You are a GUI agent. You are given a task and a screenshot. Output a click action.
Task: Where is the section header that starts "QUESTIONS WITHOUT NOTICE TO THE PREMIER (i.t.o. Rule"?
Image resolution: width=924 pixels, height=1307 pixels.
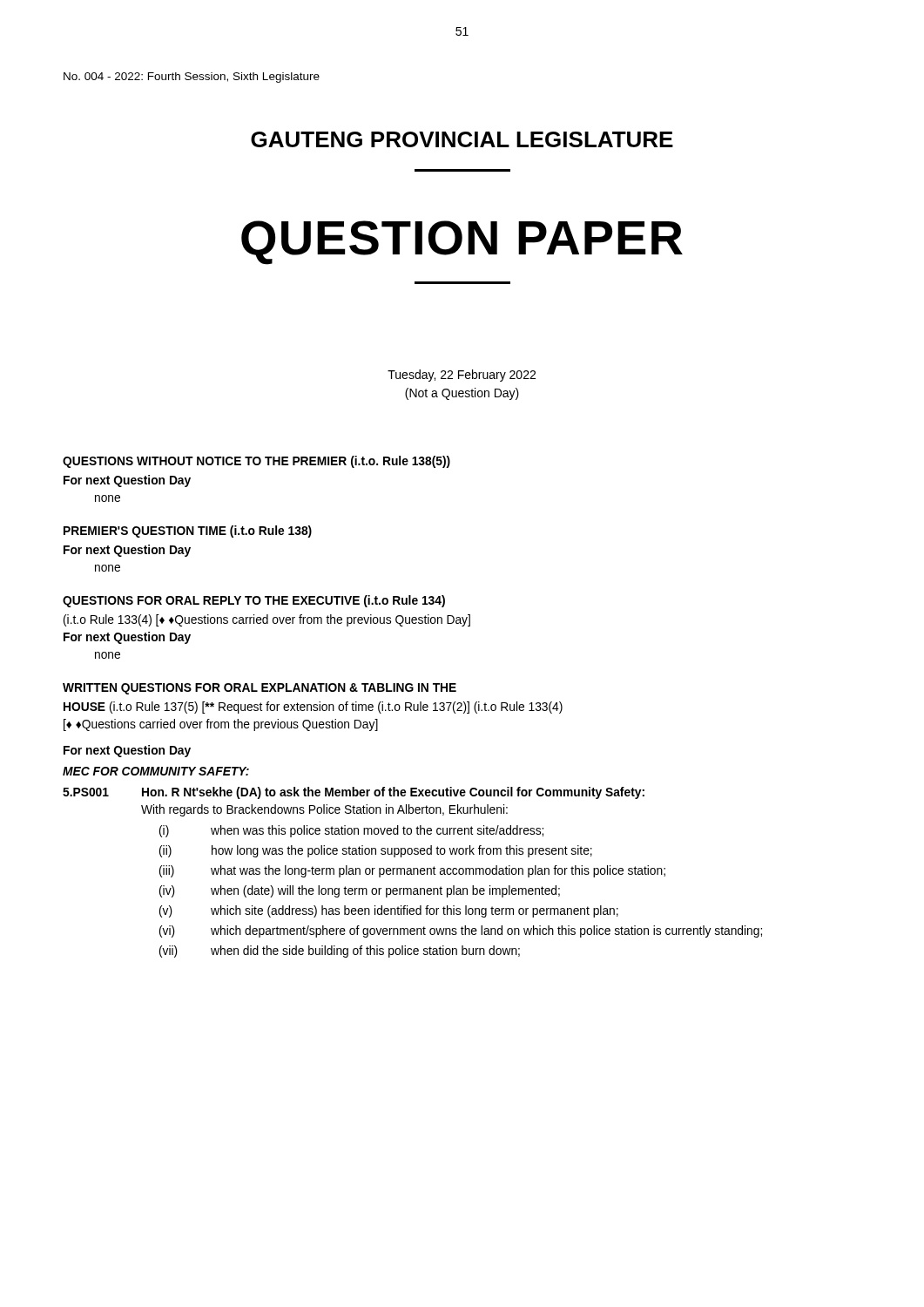[x=256, y=462]
